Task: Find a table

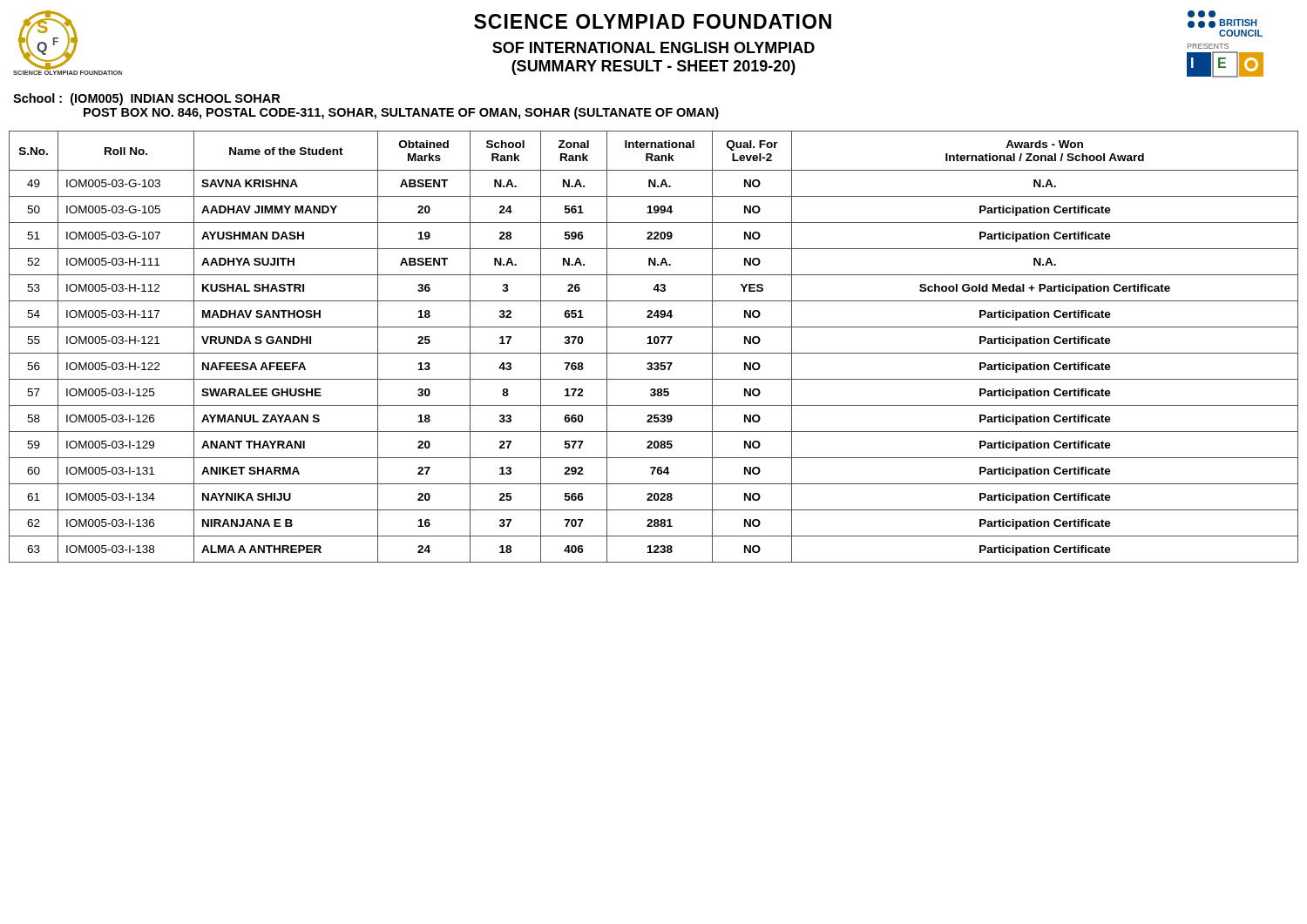Action: [x=654, y=525]
